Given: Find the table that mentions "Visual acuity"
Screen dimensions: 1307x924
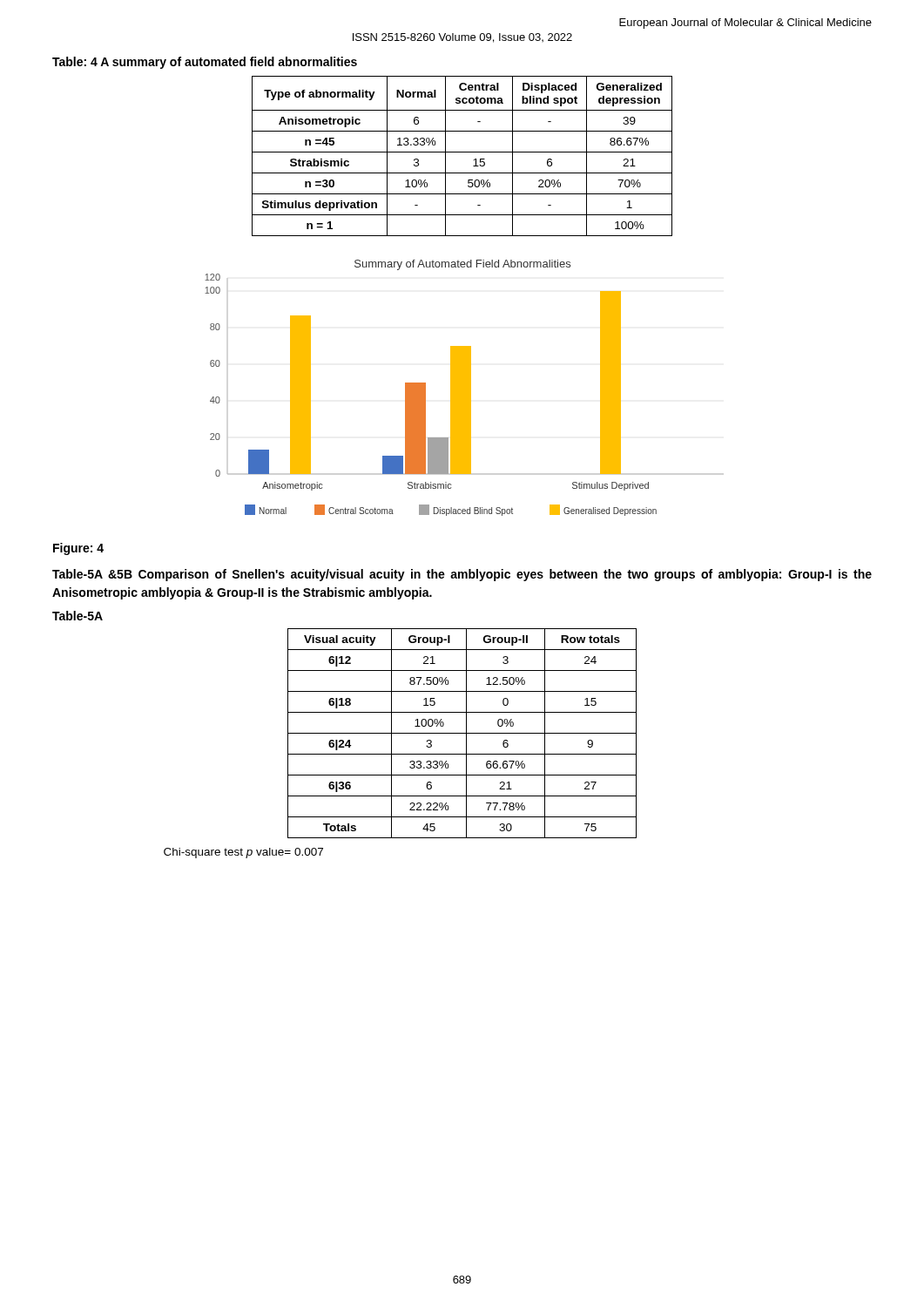Looking at the screenshot, I should tap(462, 733).
